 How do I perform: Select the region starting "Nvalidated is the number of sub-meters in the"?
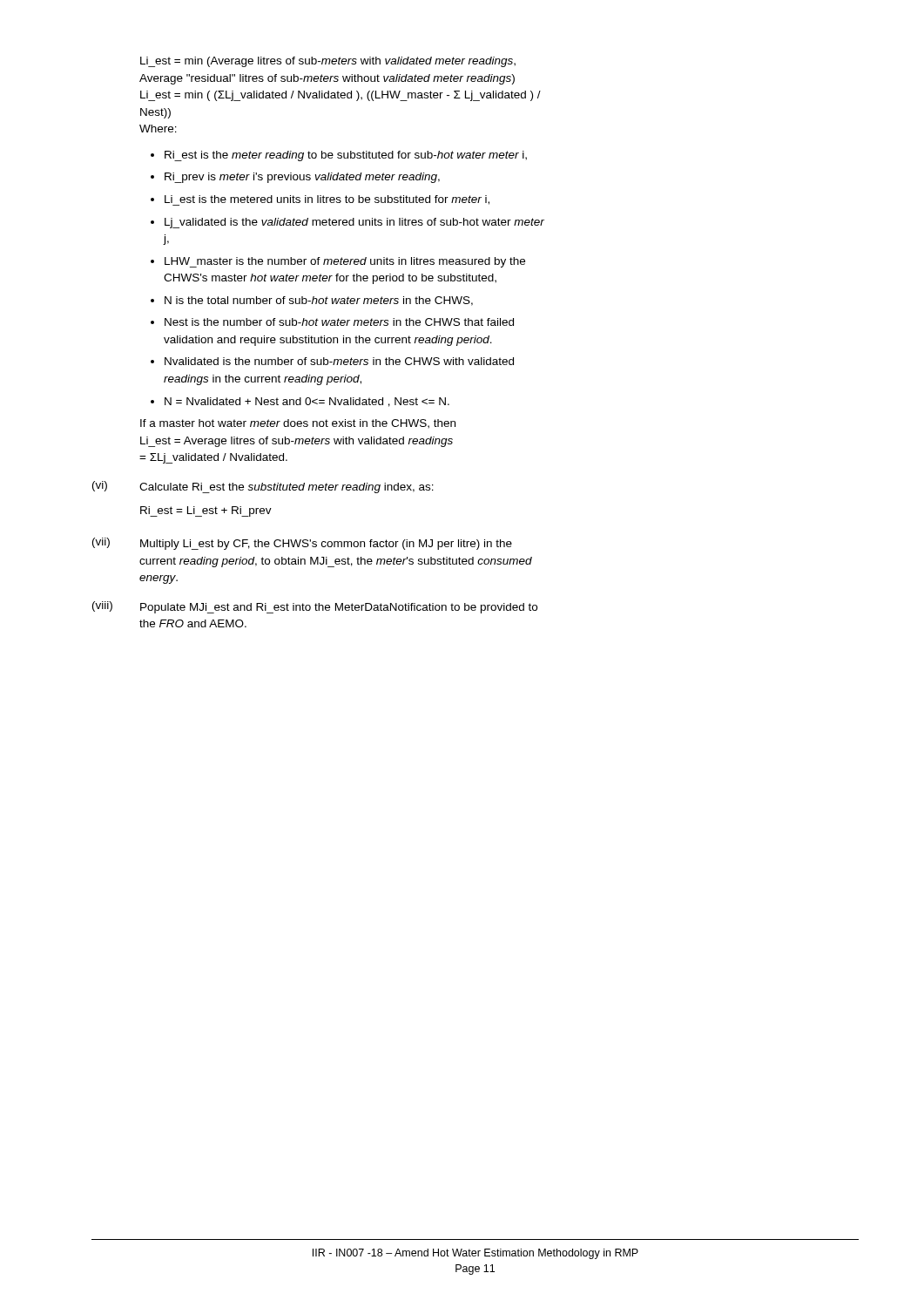(x=339, y=370)
